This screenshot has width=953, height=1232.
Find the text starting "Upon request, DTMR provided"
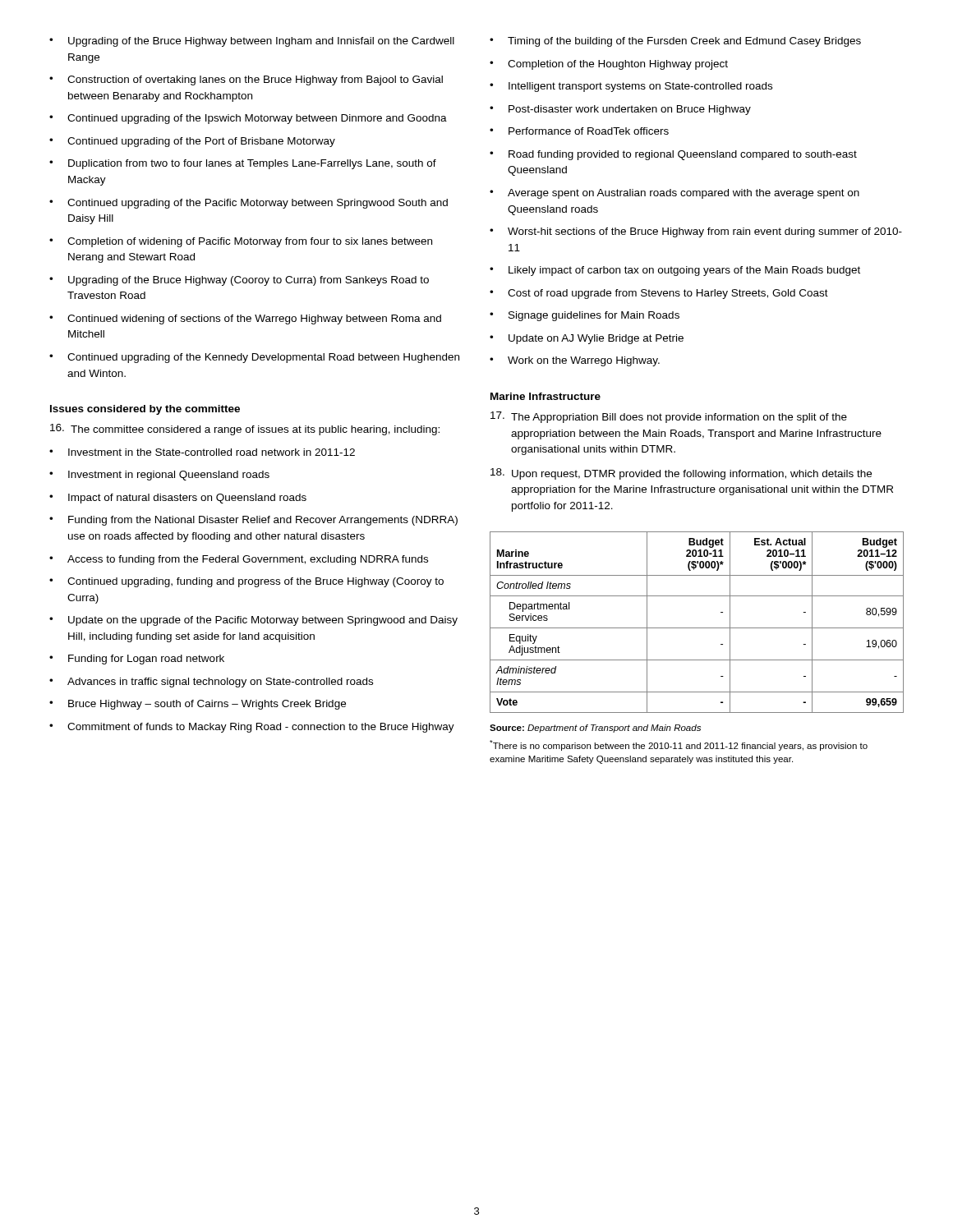click(697, 490)
